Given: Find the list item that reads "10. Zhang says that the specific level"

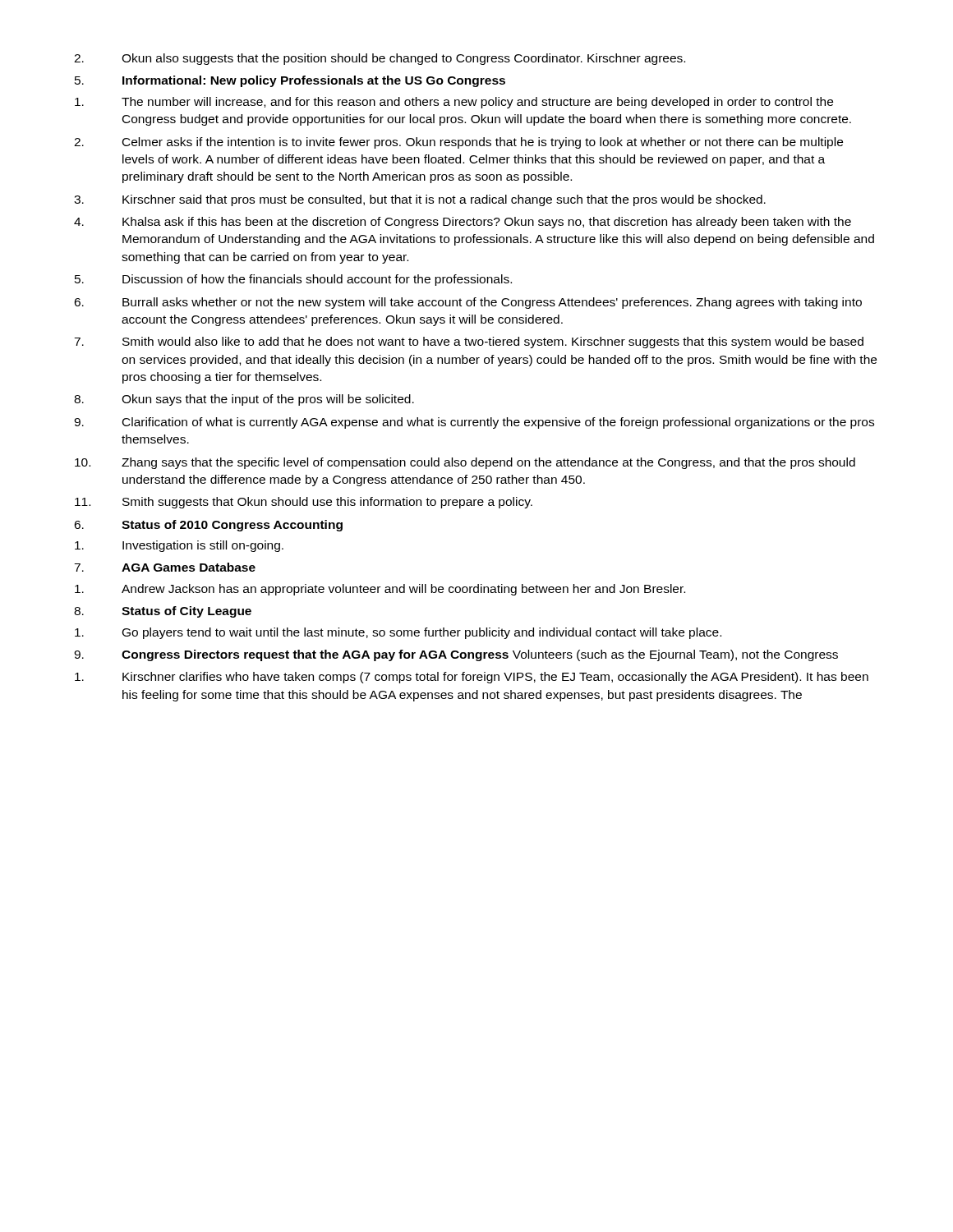Looking at the screenshot, I should tap(476, 471).
